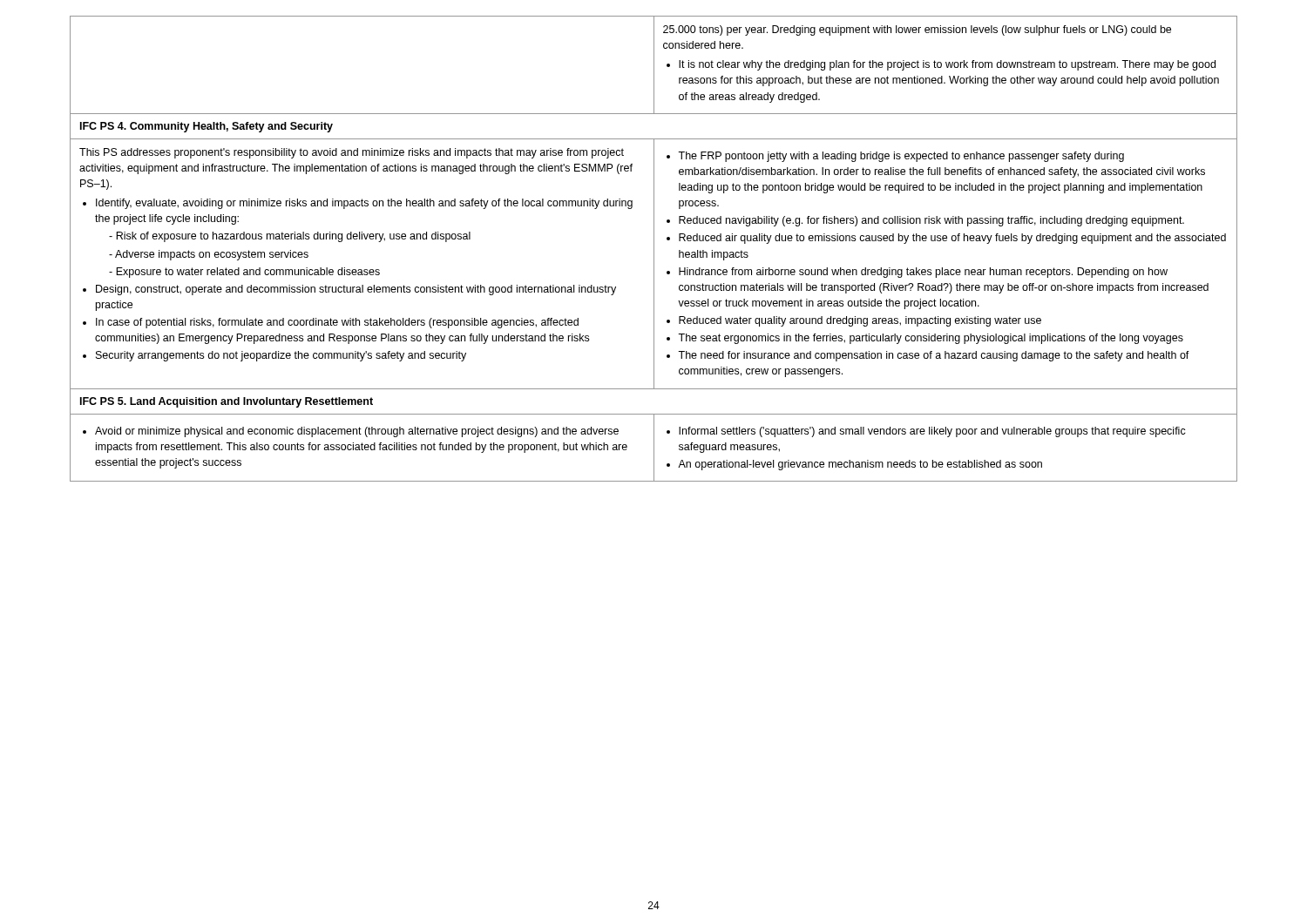Find the table that mentions "Avoid or minimize"
1307x924 pixels.
click(x=654, y=249)
